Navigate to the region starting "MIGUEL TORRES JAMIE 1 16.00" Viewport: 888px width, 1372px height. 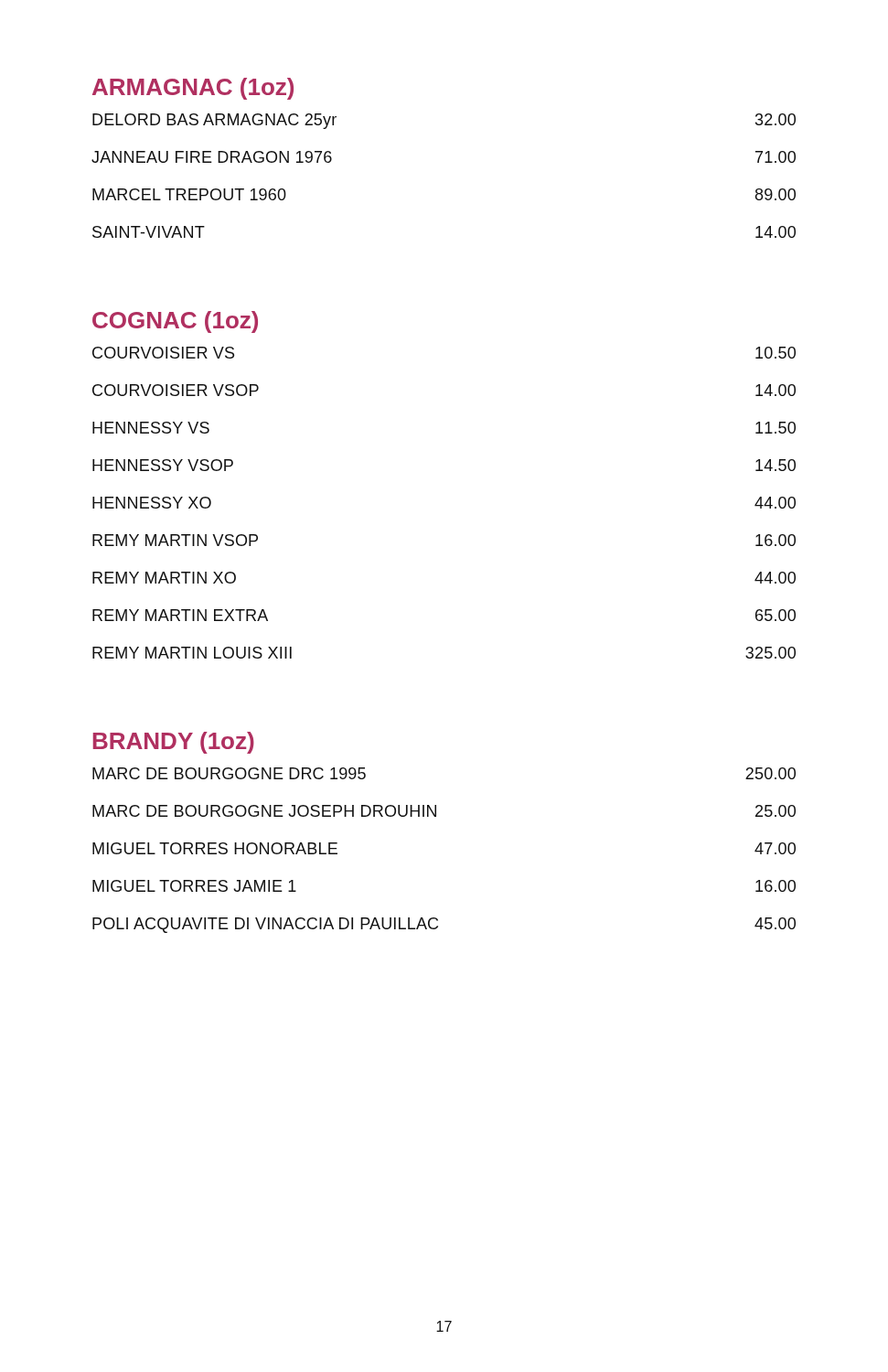(188, 886)
